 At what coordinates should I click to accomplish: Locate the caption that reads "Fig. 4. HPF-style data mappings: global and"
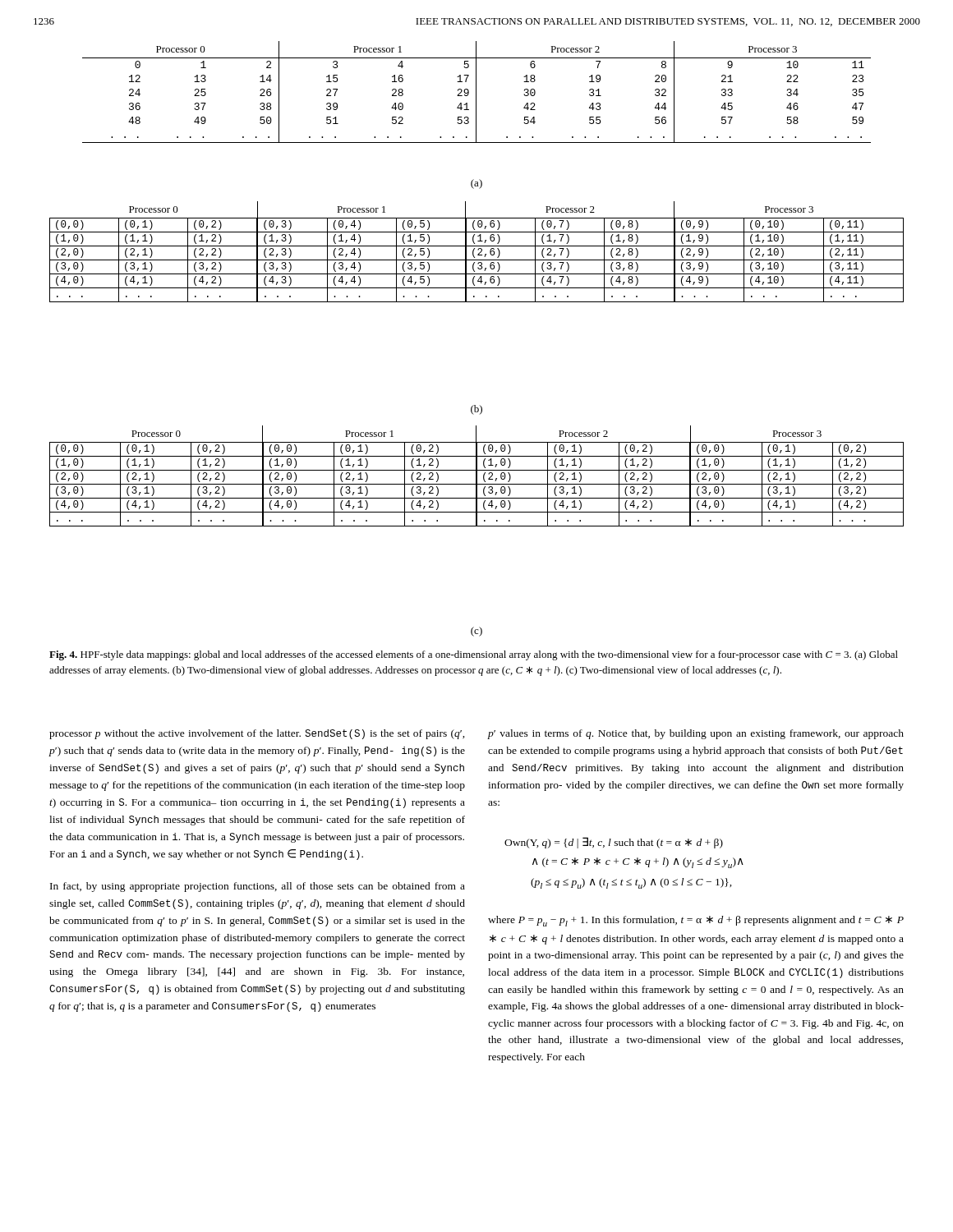coord(474,662)
